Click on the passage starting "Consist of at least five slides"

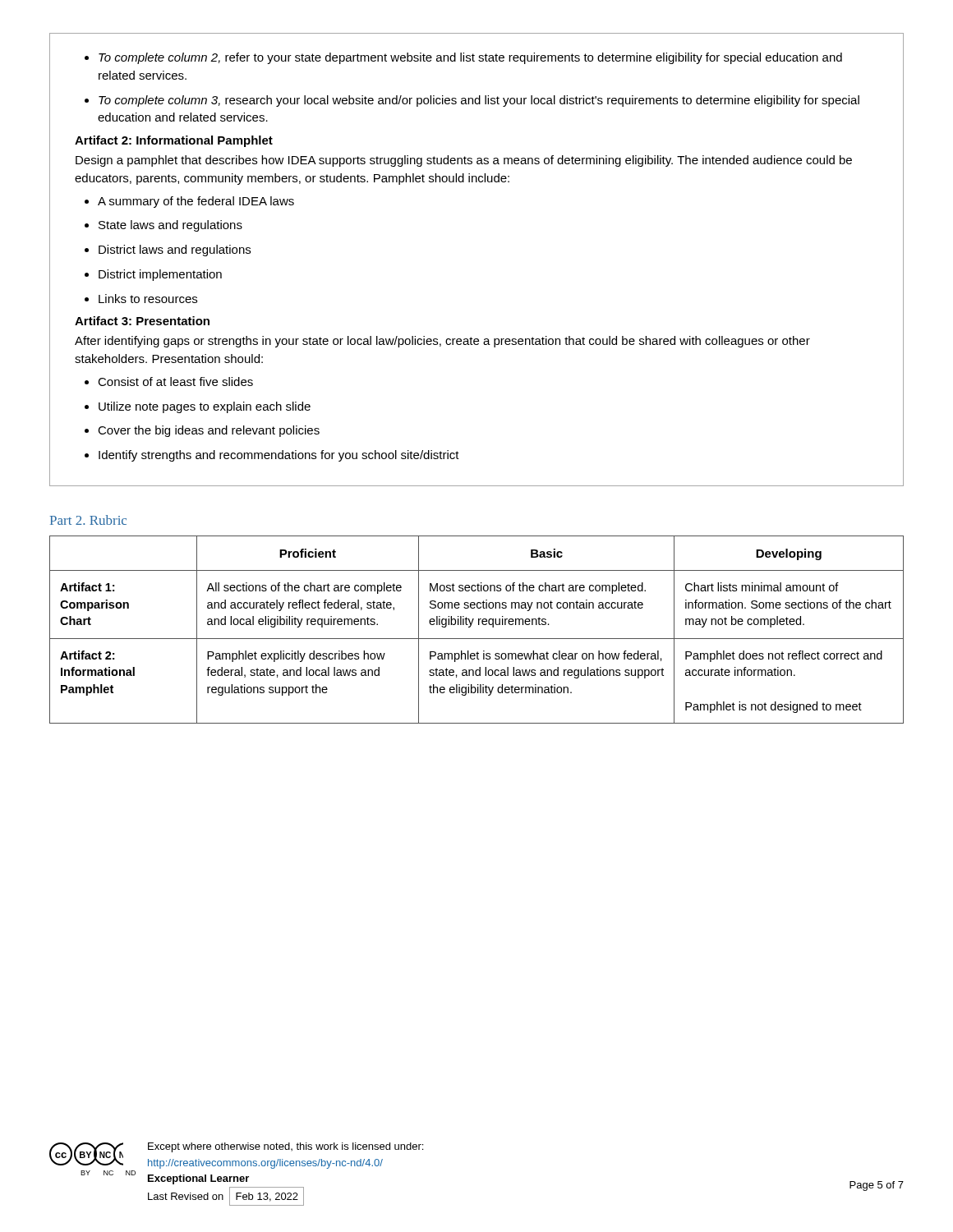pos(175,381)
